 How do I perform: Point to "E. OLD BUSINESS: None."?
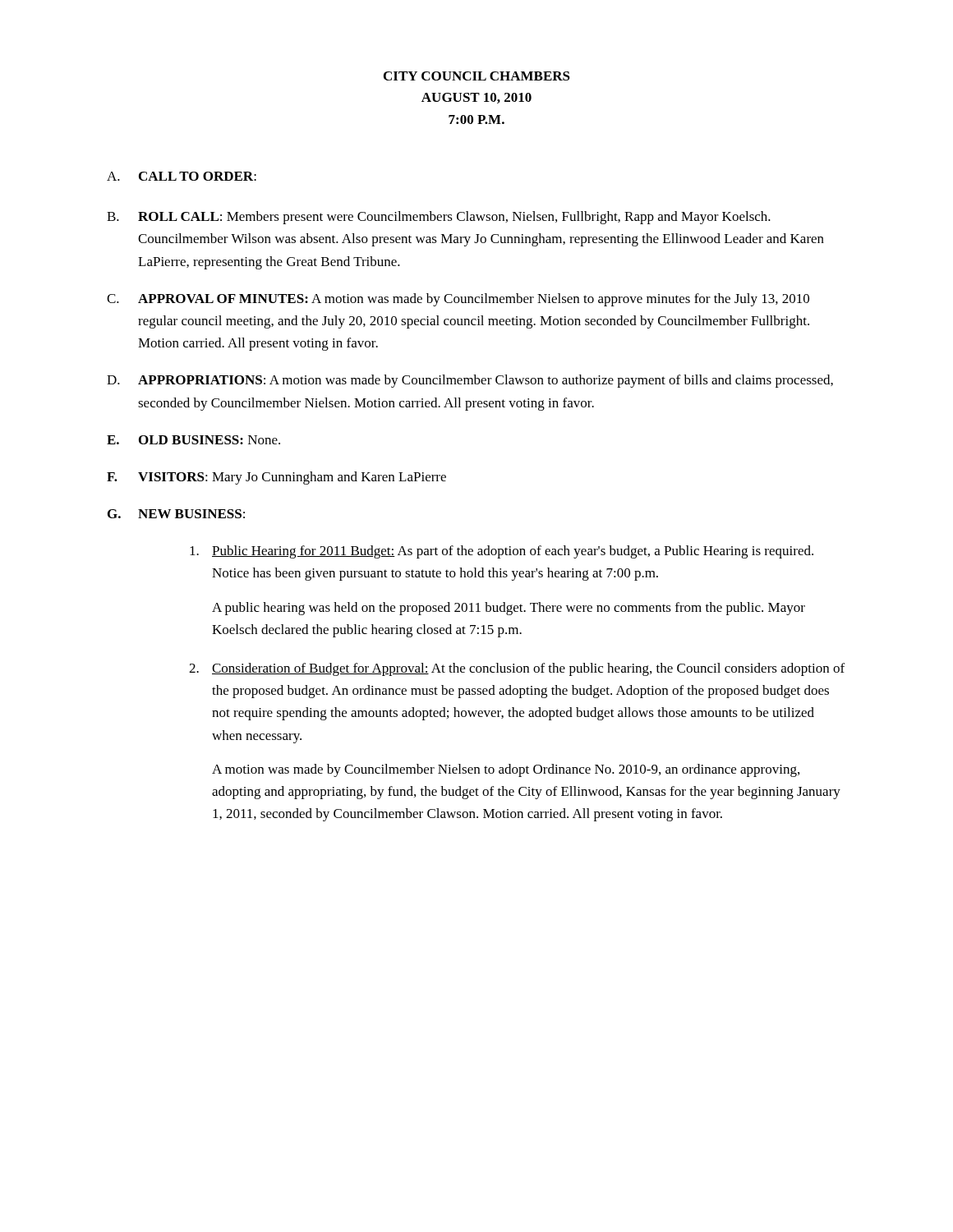pyautogui.click(x=193, y=440)
